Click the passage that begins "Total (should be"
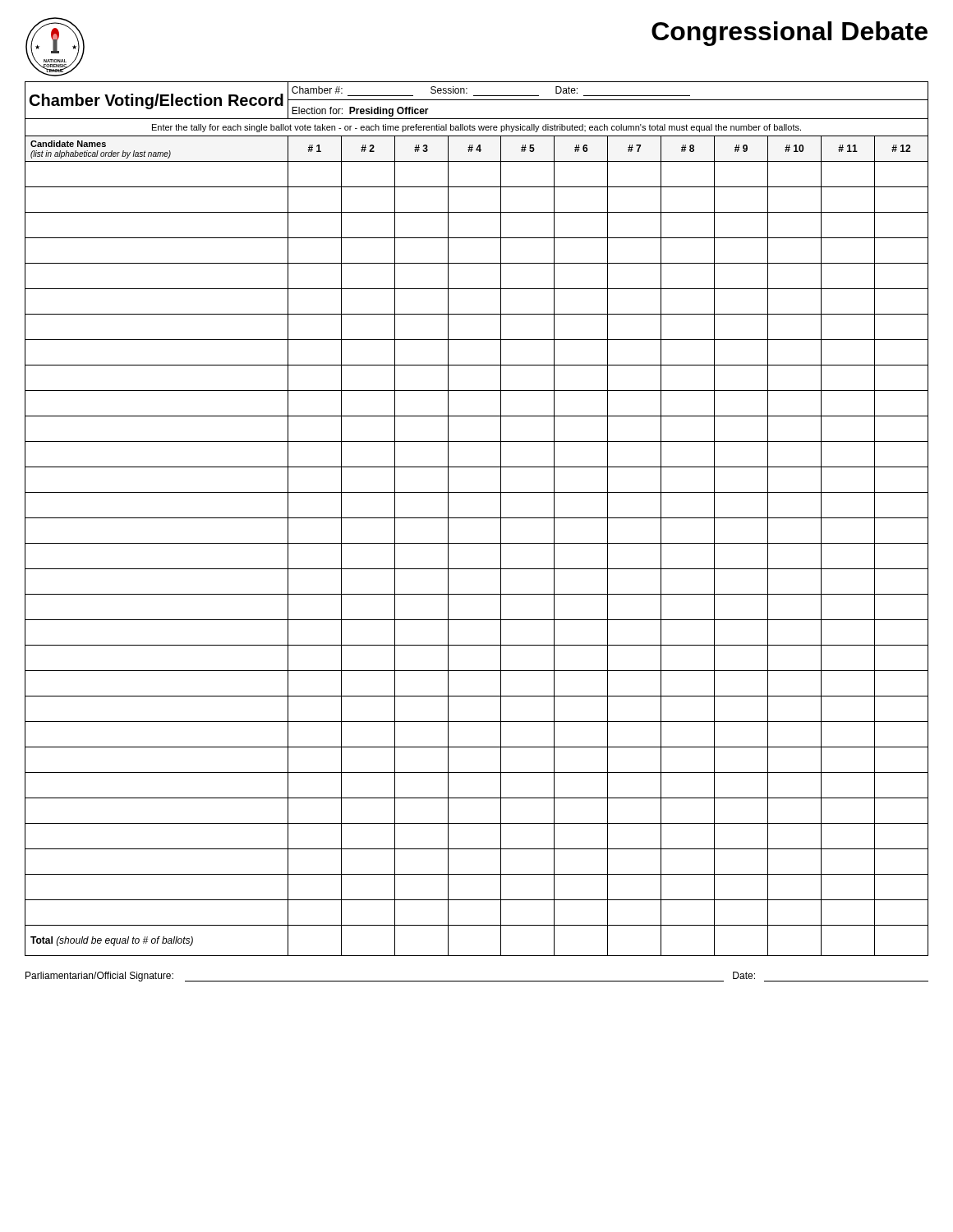Image resolution: width=953 pixels, height=1232 pixels. click(112, 941)
